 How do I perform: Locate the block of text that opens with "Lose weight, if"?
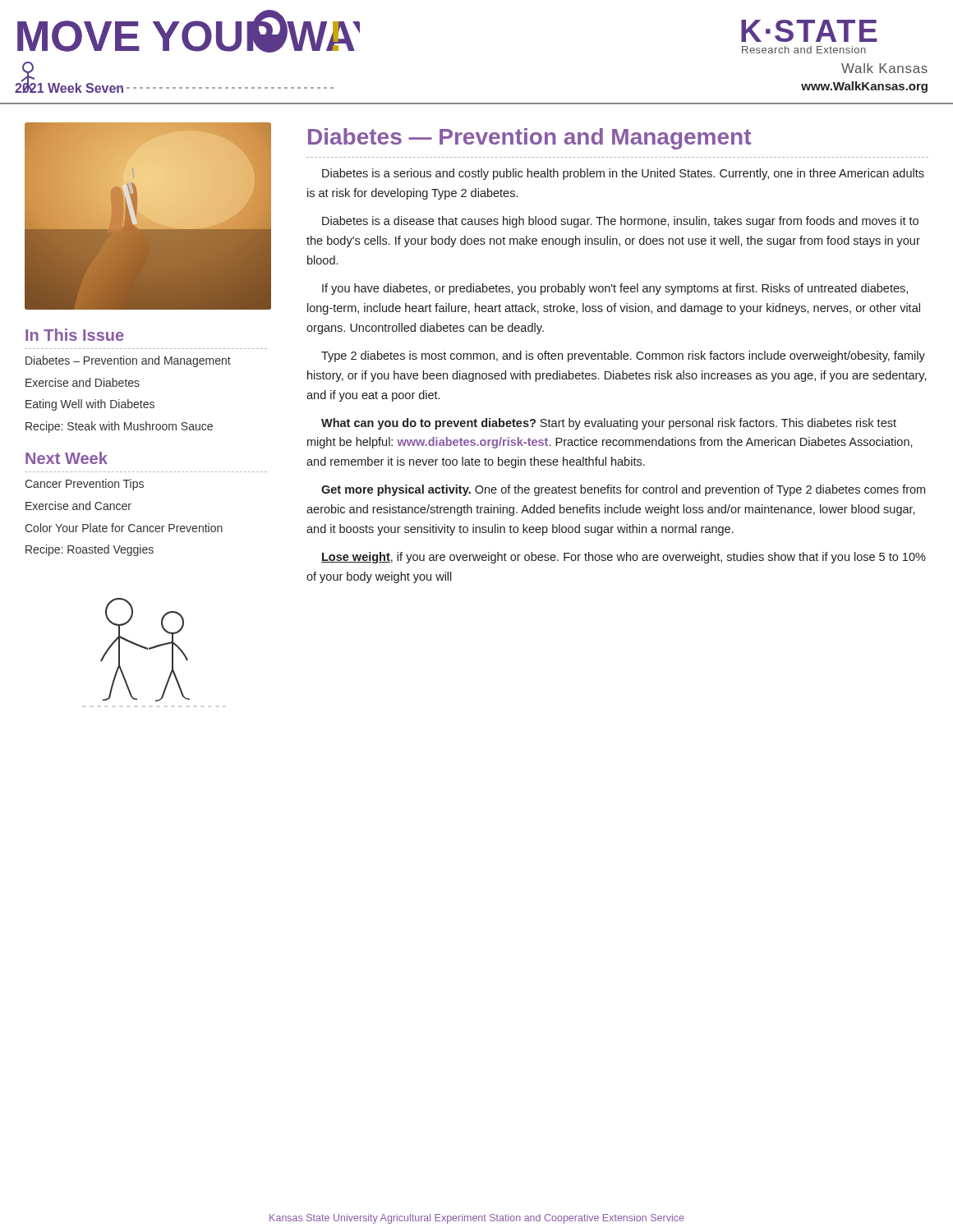[x=616, y=567]
